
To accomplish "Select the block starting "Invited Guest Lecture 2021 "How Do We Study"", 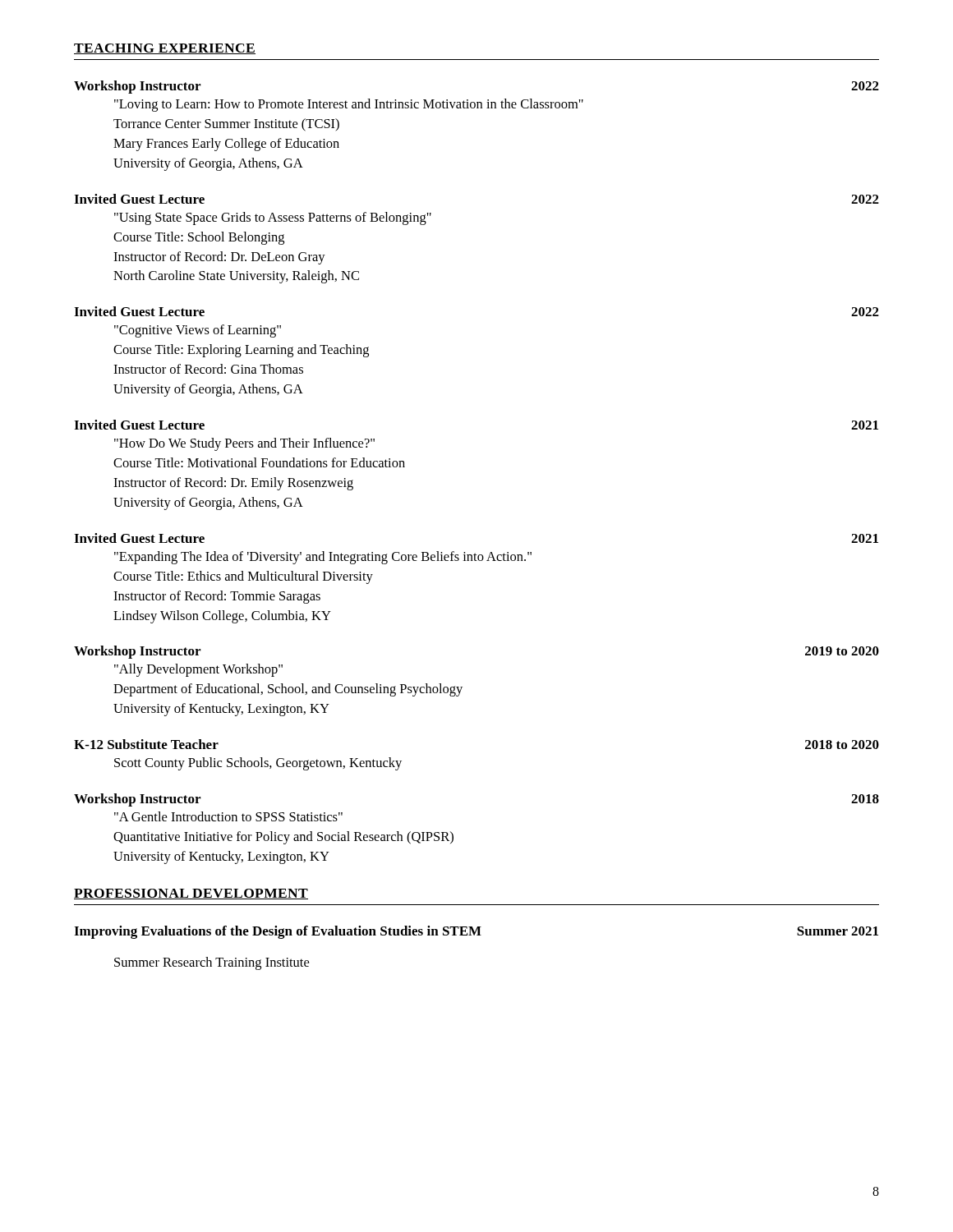I will tap(138, 424).
